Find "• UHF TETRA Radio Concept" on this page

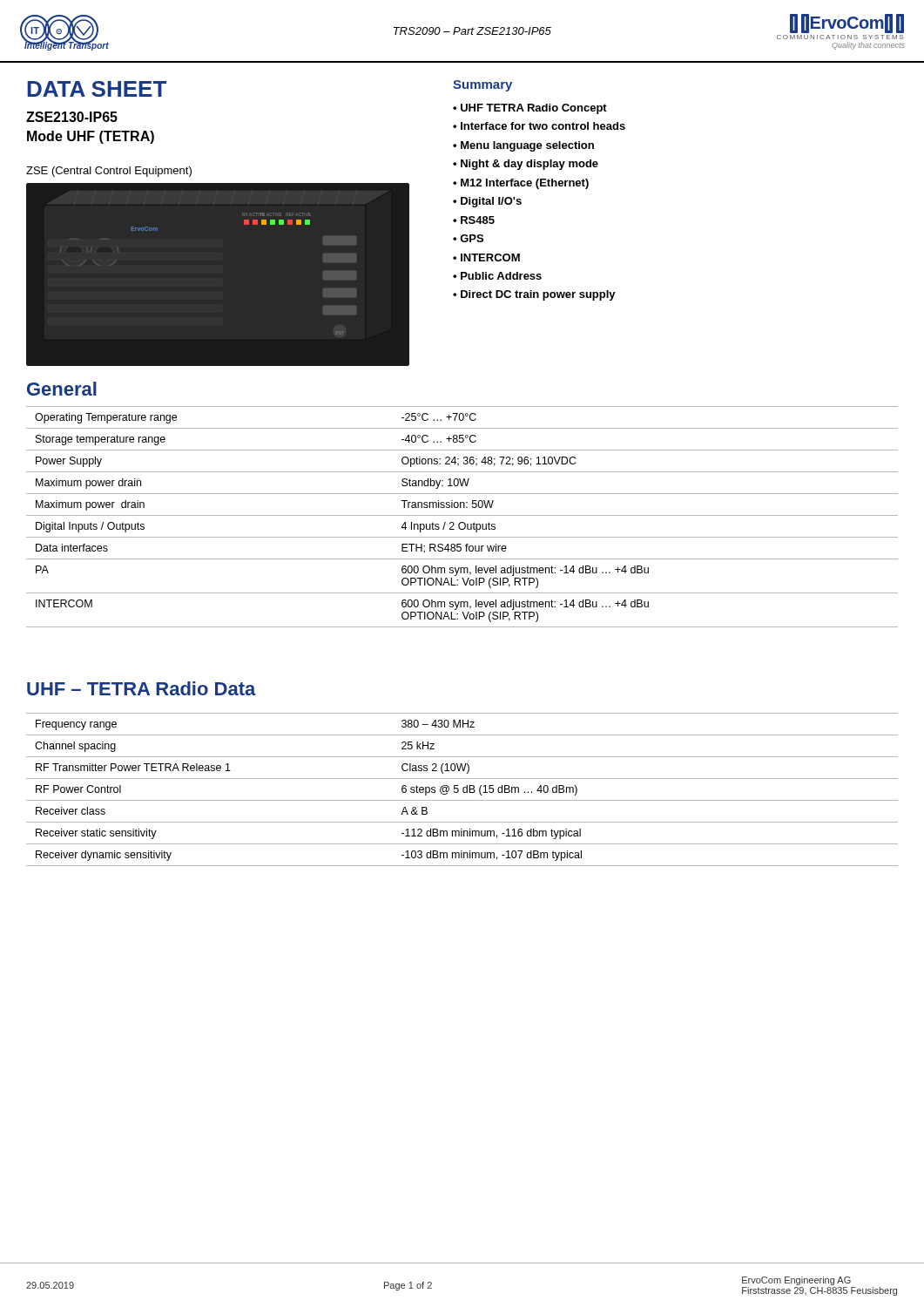point(530,108)
